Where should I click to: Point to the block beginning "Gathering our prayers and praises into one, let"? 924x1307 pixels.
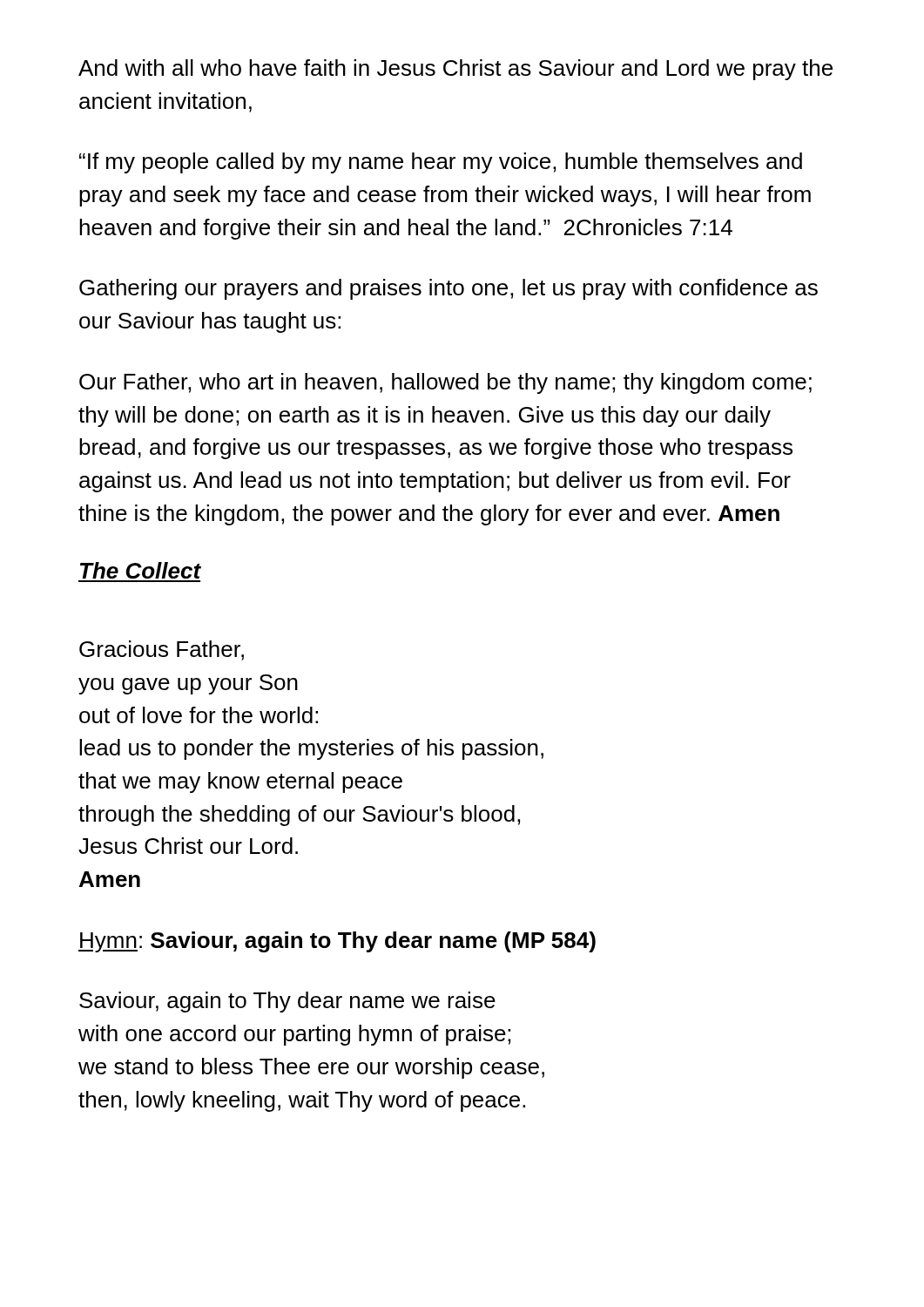tap(448, 304)
